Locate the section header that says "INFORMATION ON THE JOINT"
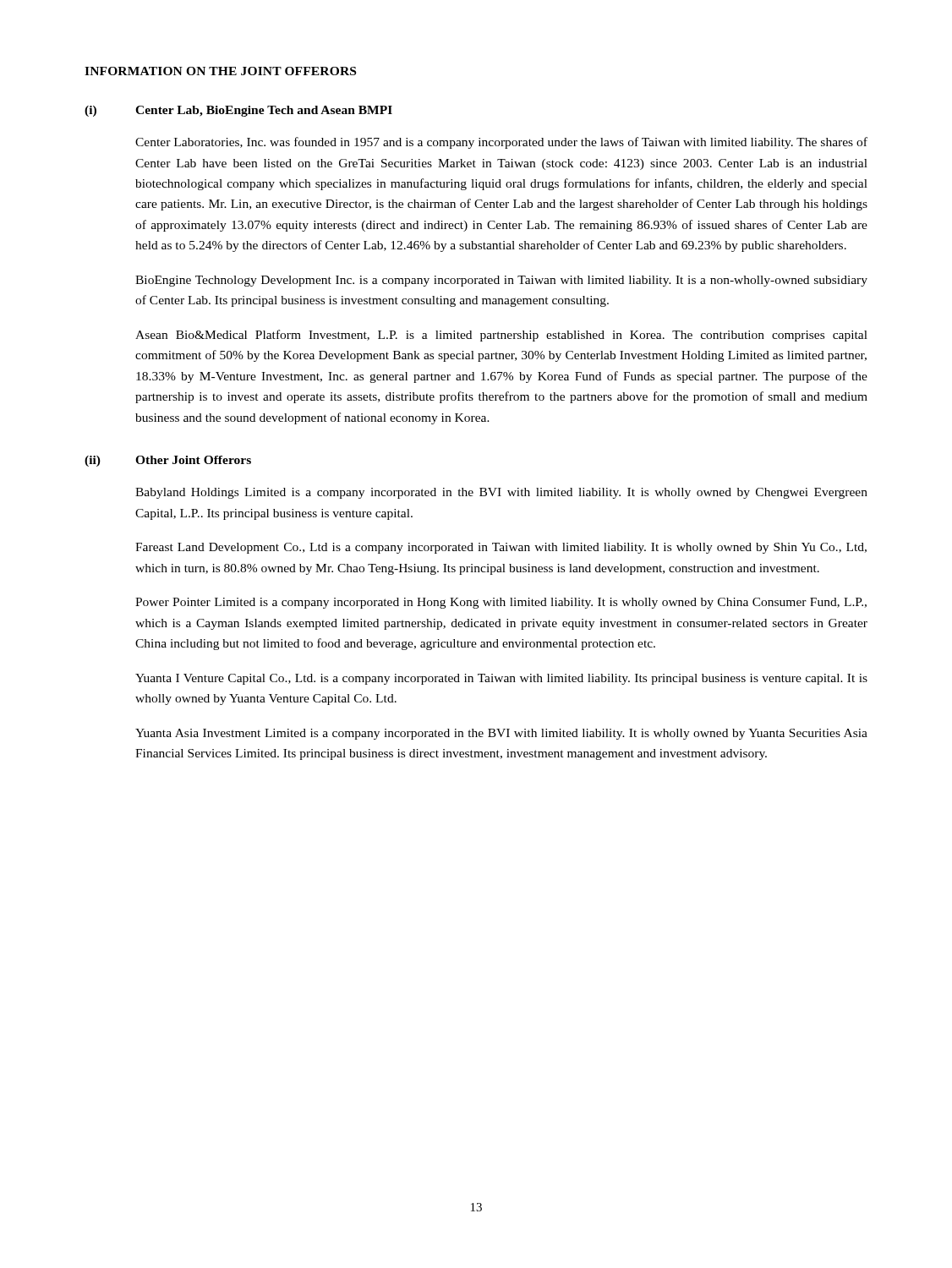Viewport: 952px width, 1268px height. (221, 71)
